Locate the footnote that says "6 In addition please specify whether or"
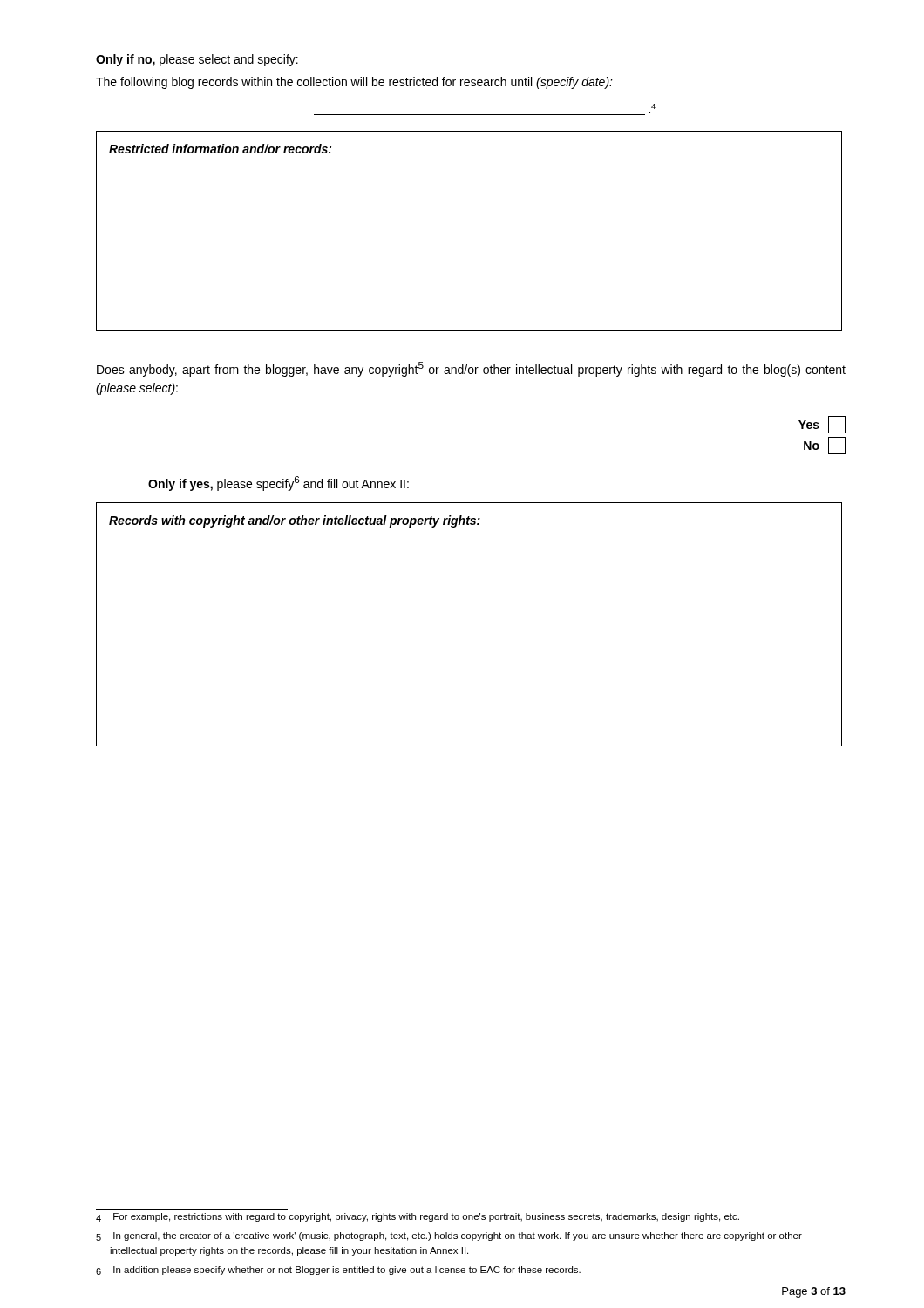Viewport: 924px width, 1308px height. [471, 1270]
